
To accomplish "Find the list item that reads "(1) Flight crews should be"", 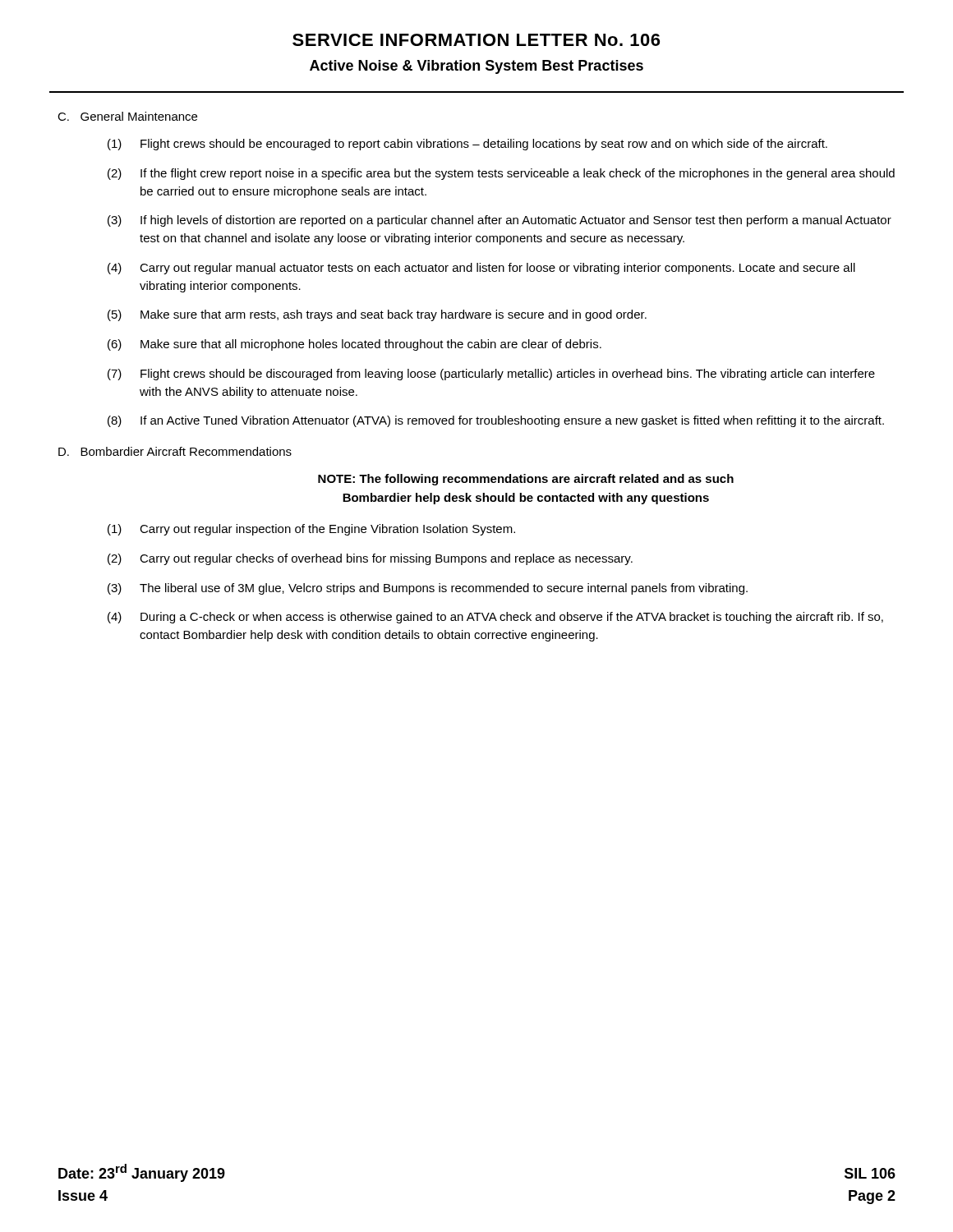I will tap(501, 144).
